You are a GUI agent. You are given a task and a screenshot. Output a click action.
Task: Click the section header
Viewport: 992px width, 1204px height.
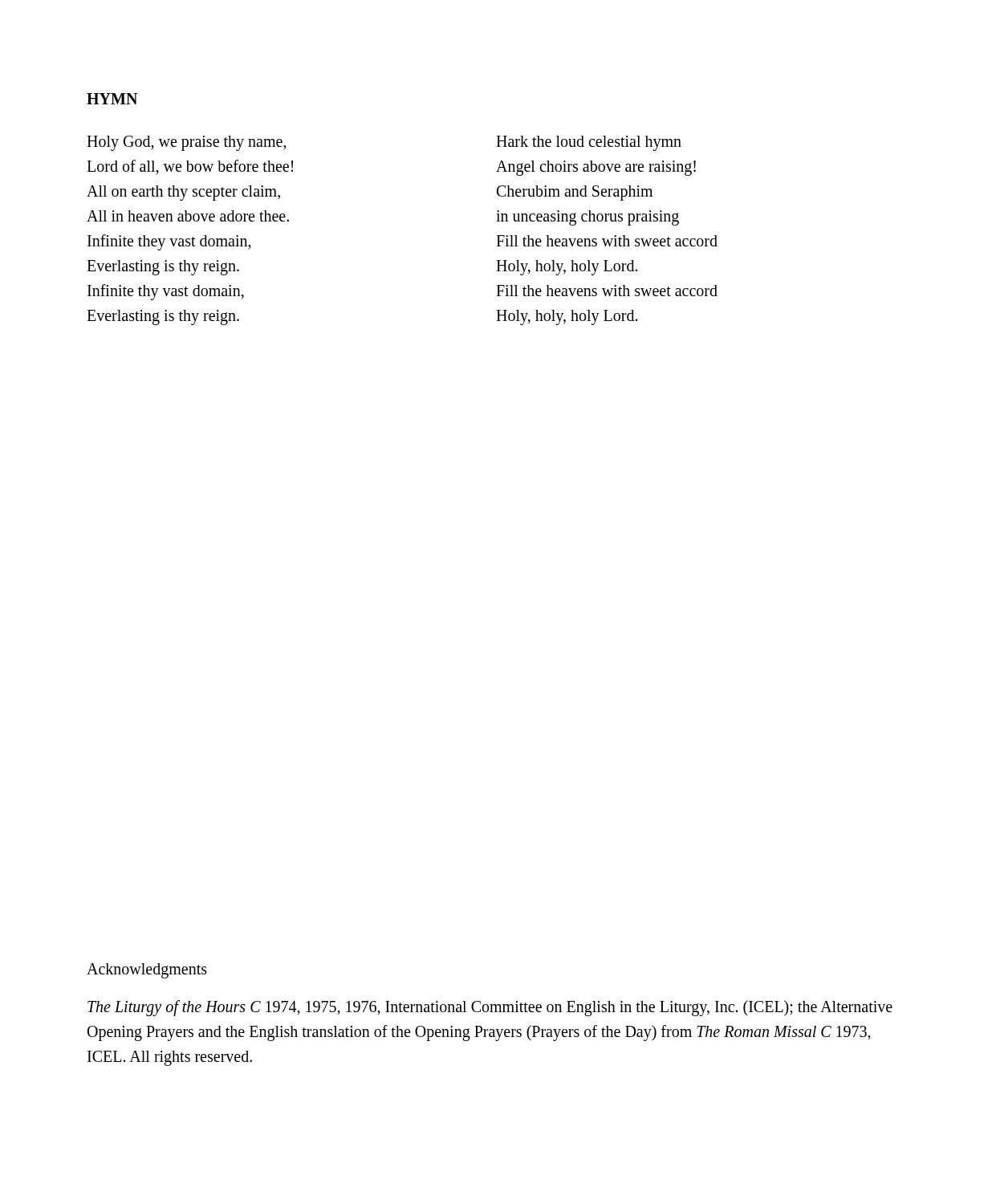point(112,99)
